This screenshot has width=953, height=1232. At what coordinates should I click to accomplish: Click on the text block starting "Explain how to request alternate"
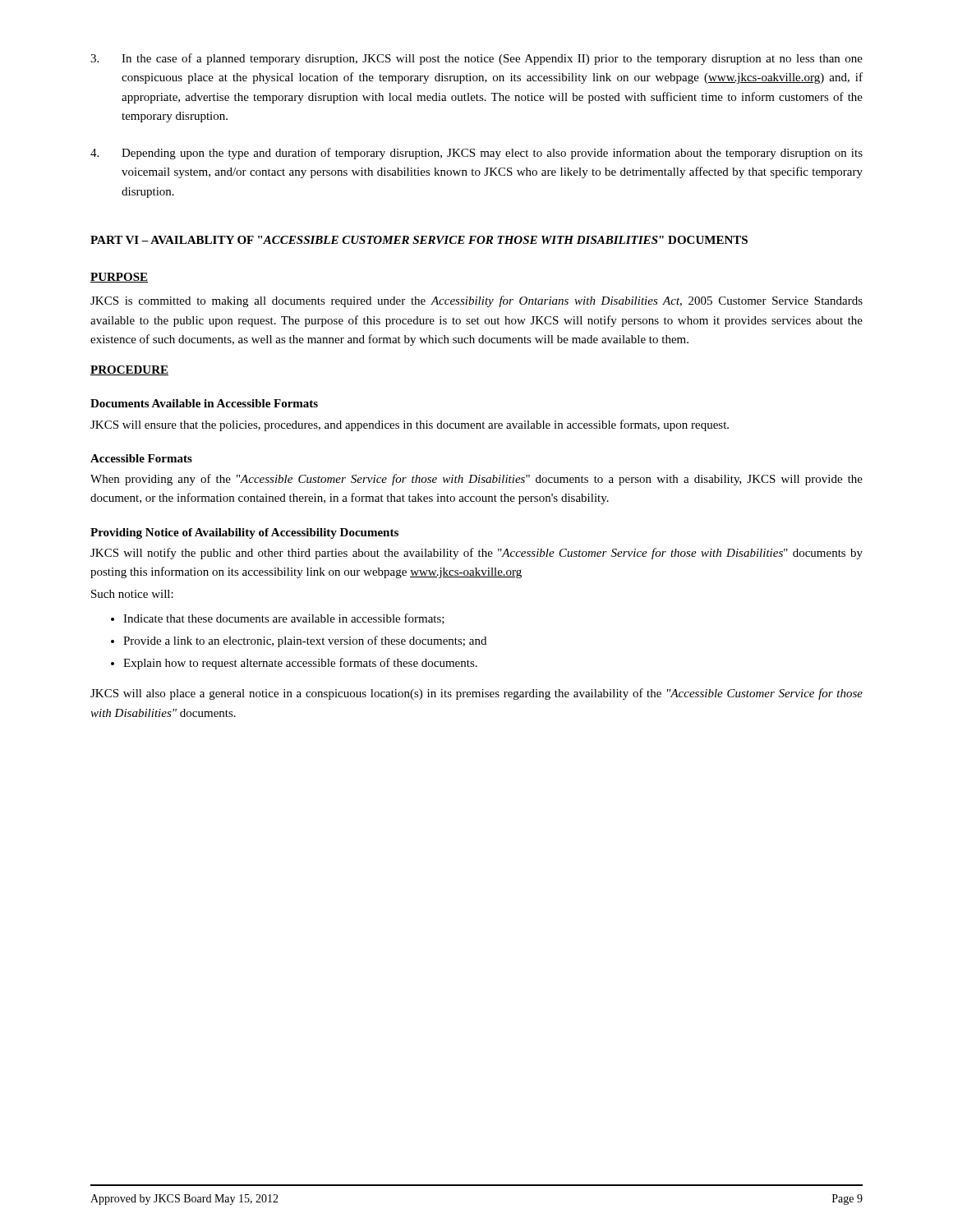[300, 663]
